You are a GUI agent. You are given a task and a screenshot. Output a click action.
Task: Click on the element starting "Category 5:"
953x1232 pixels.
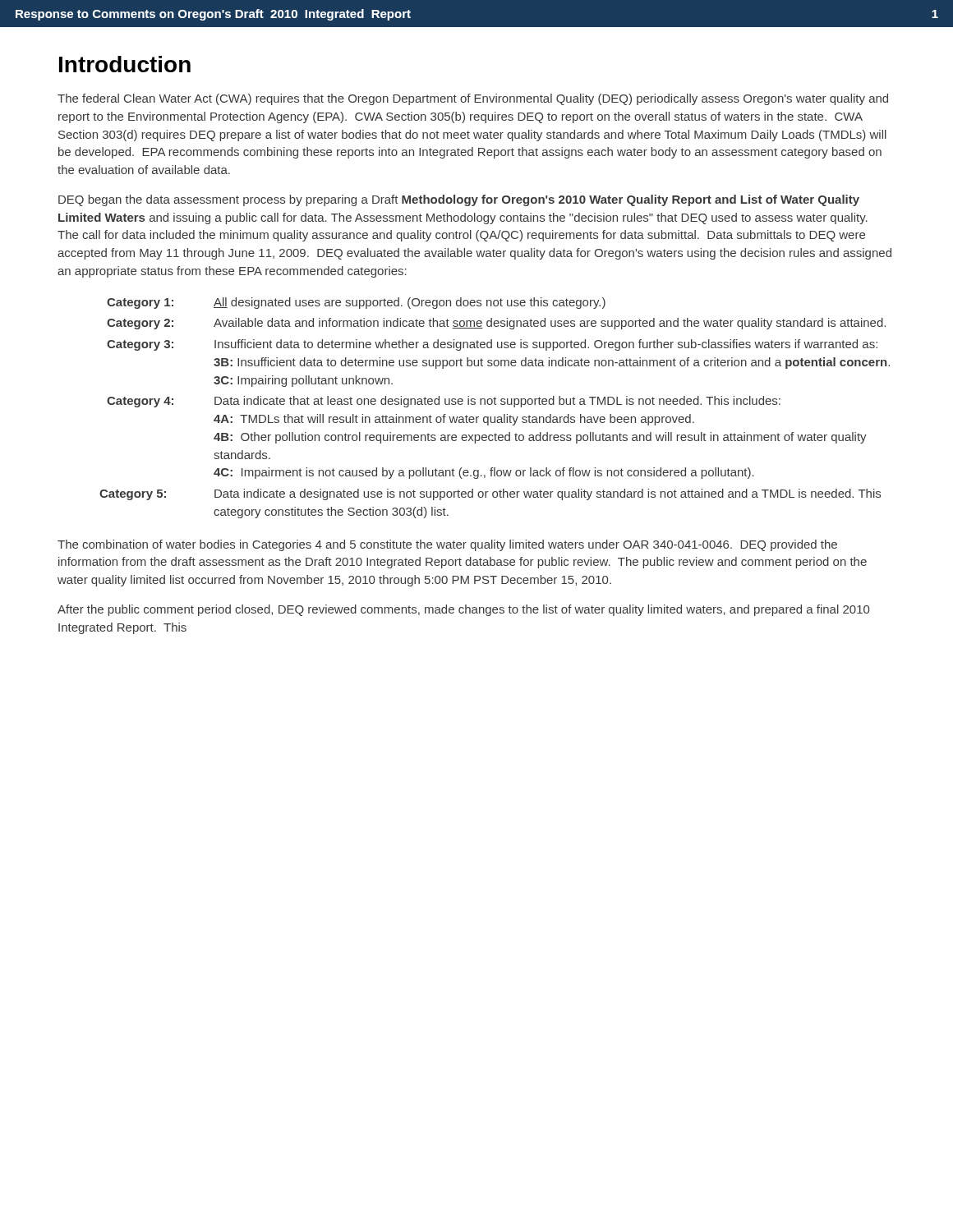pyautogui.click(x=133, y=493)
